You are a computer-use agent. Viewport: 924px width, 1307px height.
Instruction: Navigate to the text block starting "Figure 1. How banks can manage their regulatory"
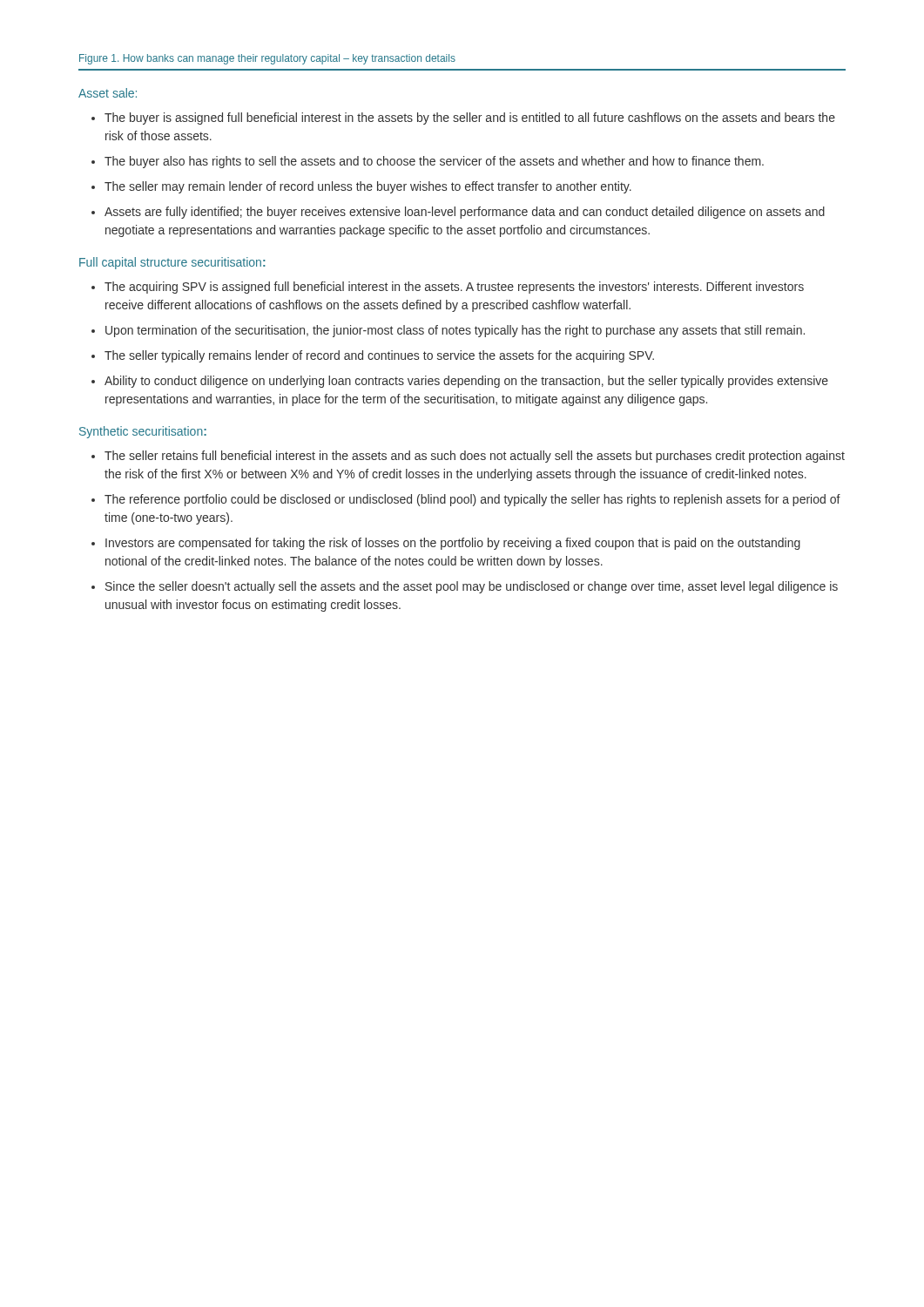click(x=267, y=58)
